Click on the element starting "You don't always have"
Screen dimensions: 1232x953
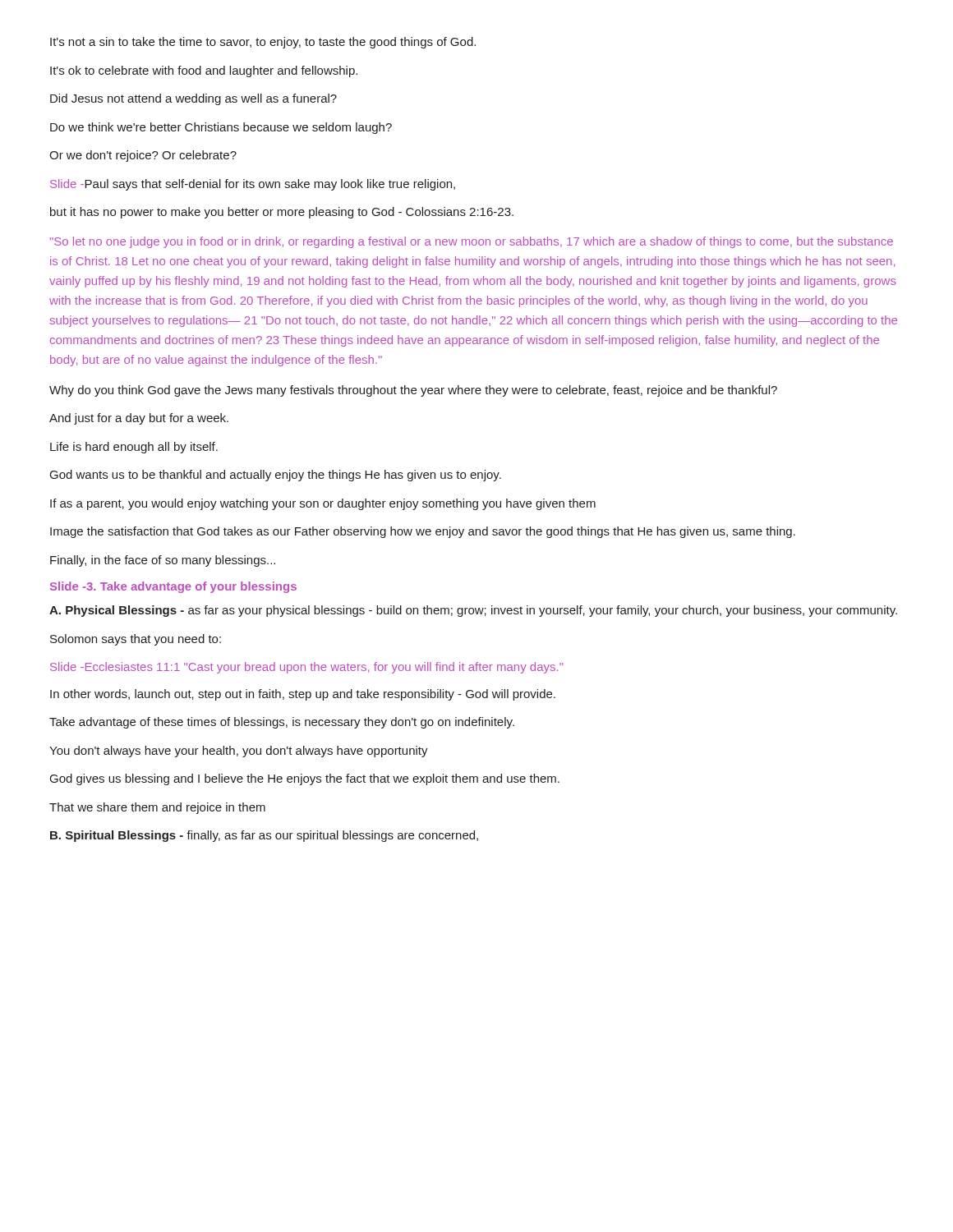click(x=238, y=750)
